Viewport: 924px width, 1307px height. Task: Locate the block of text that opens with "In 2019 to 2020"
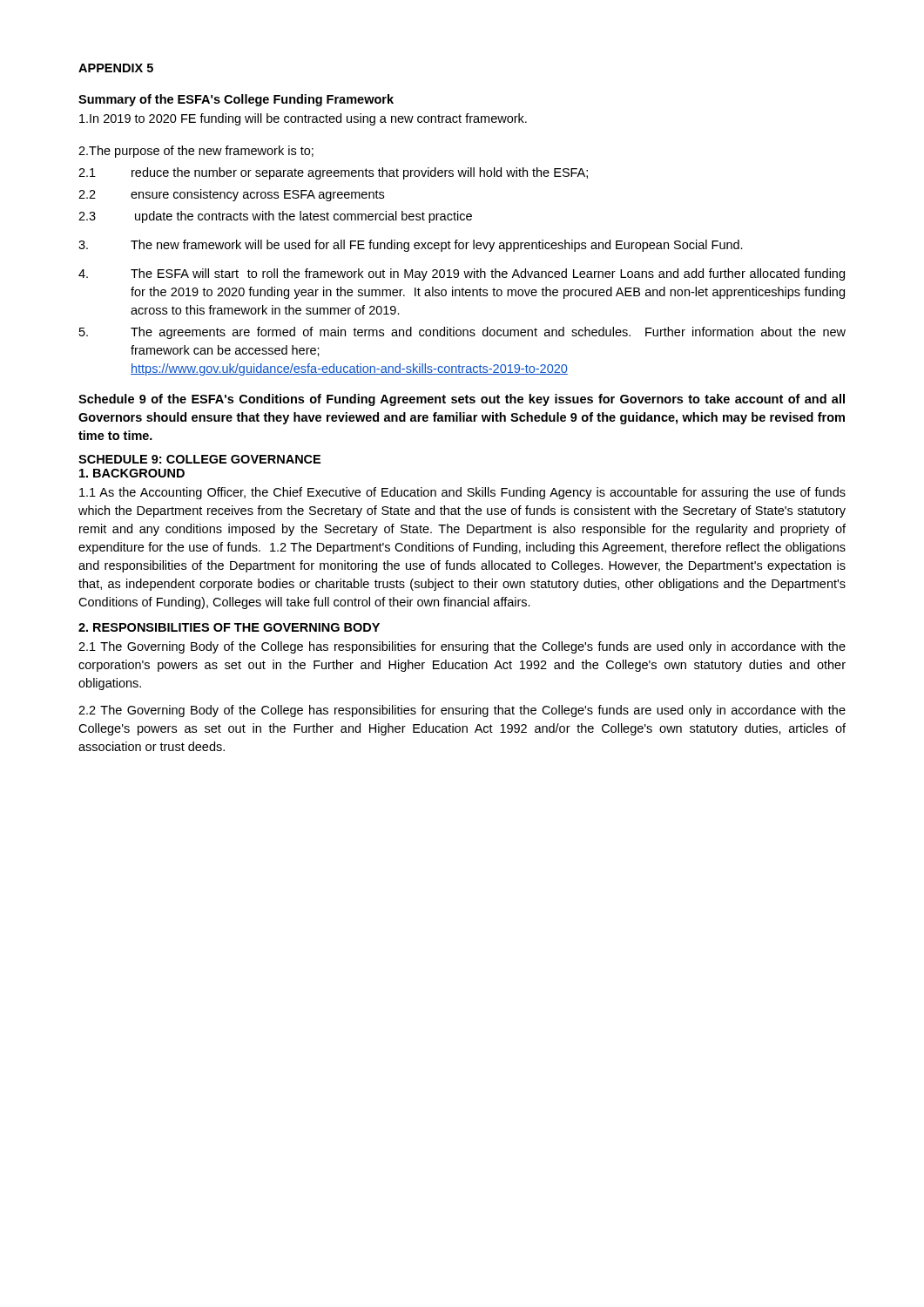coord(303,118)
